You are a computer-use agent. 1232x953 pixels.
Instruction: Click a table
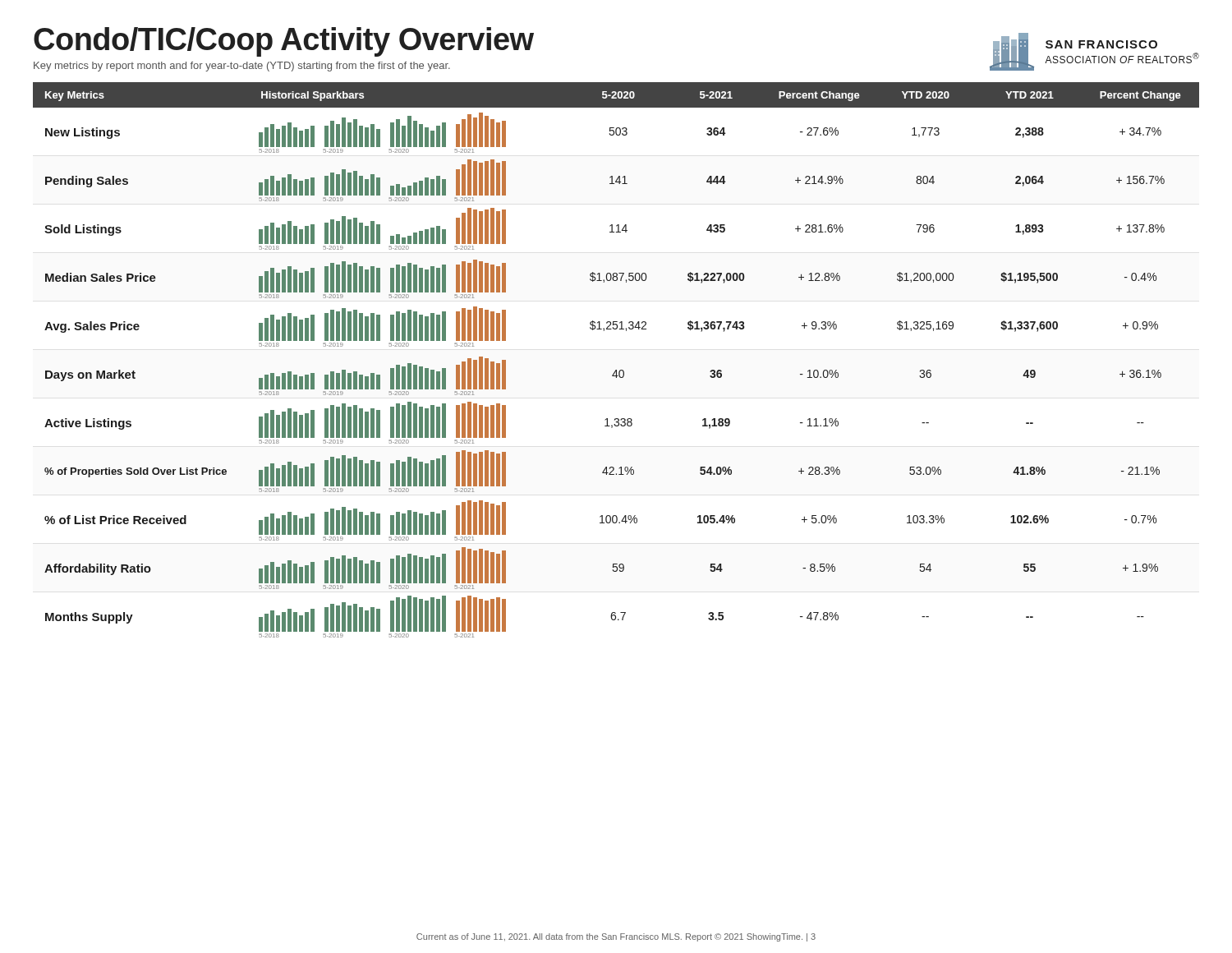click(616, 361)
